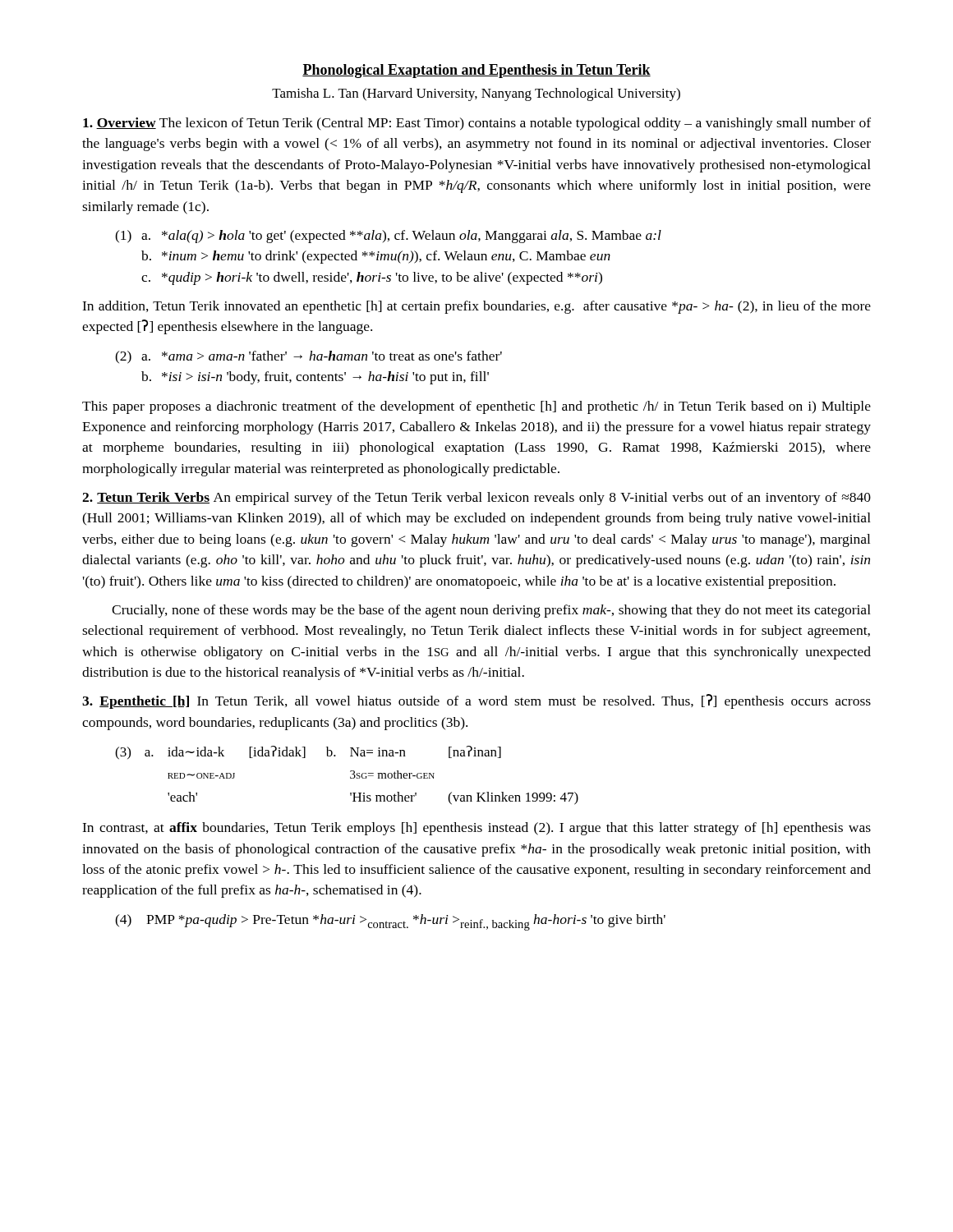Select the list item that says "b. *isi > isi-n 'body, fruit, contents'"
This screenshot has width=953, height=1232.
[x=315, y=377]
